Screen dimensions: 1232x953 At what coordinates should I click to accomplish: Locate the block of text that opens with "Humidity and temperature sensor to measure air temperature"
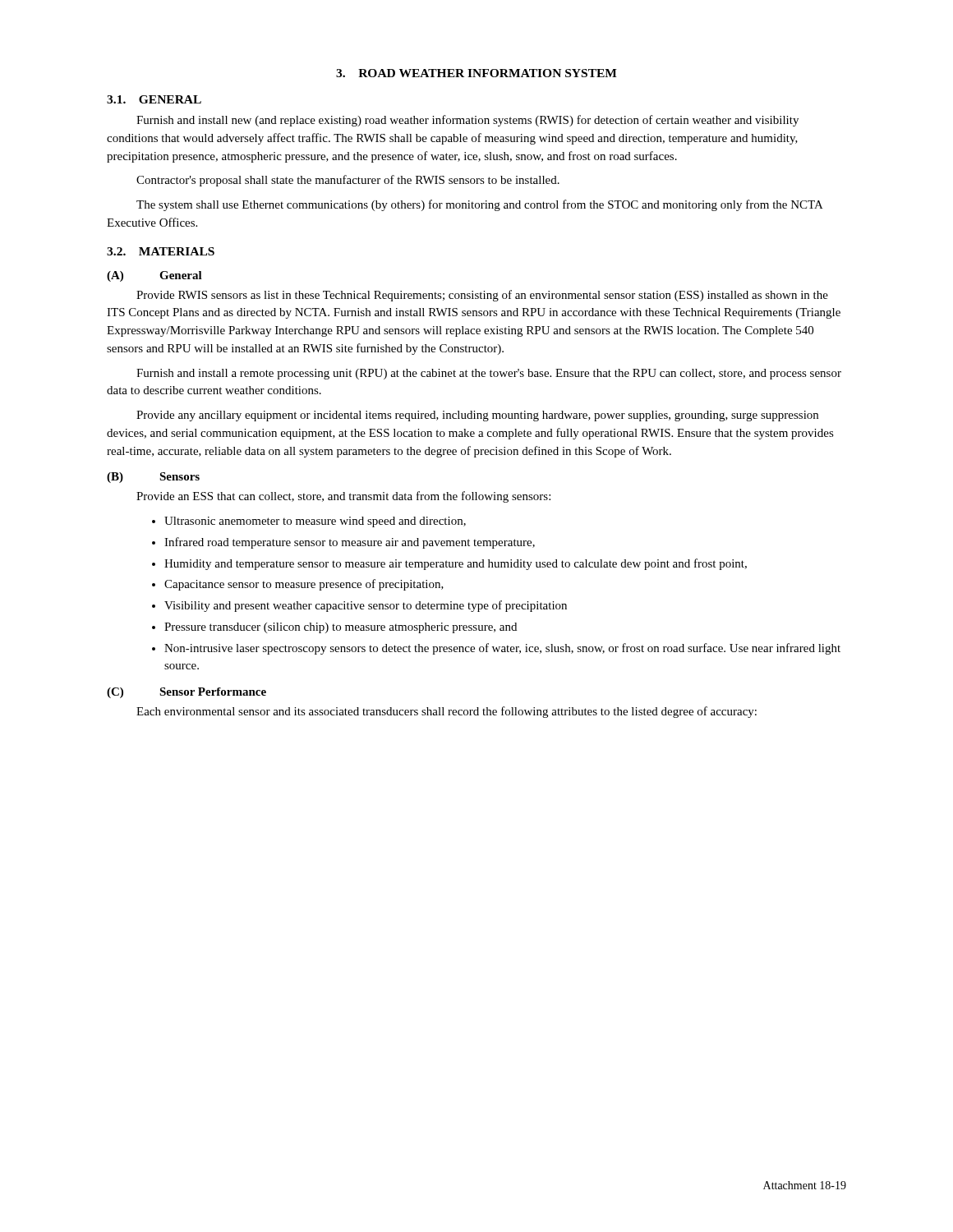[456, 563]
